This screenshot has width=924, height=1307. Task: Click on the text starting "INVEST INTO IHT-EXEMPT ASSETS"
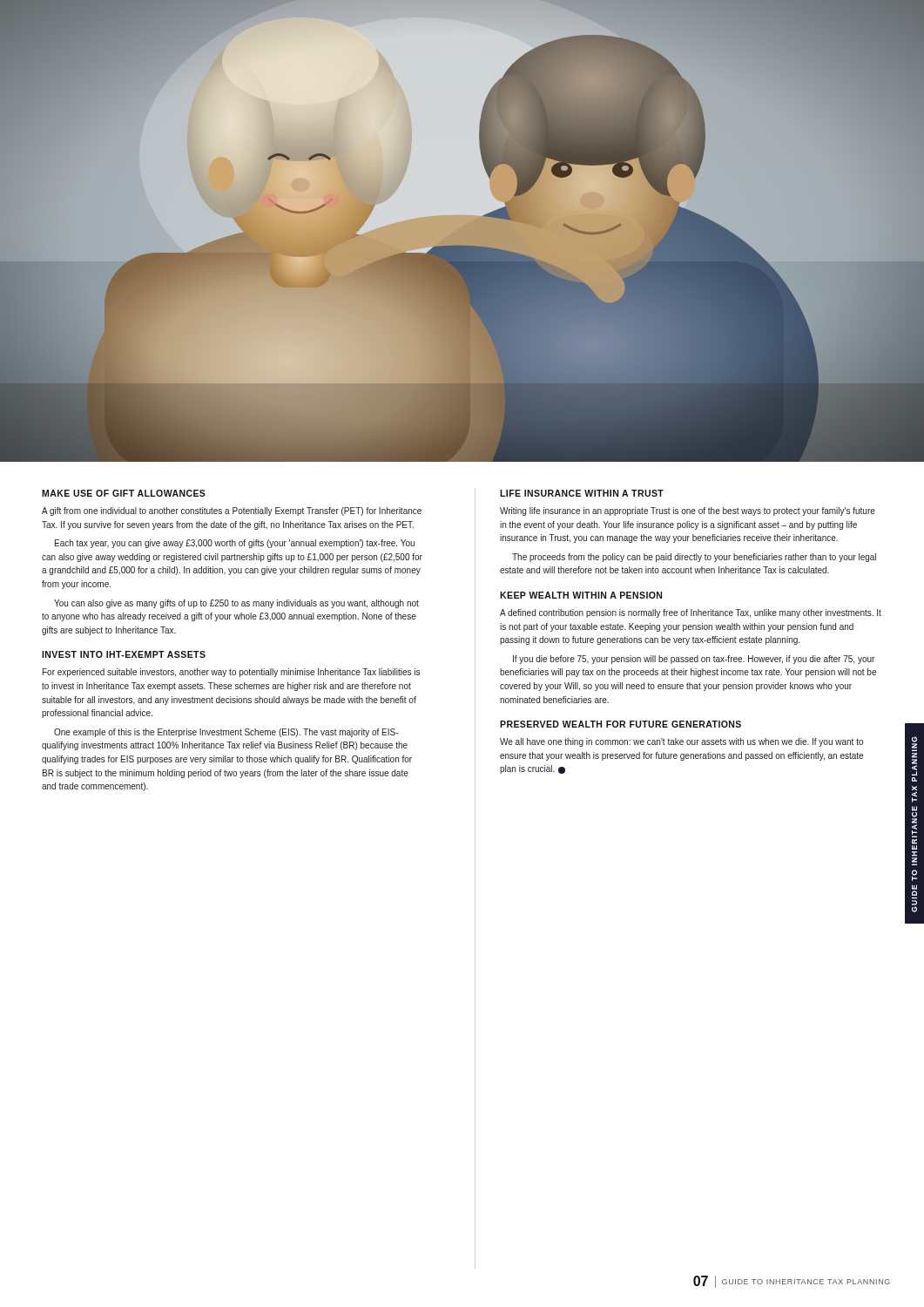(124, 655)
